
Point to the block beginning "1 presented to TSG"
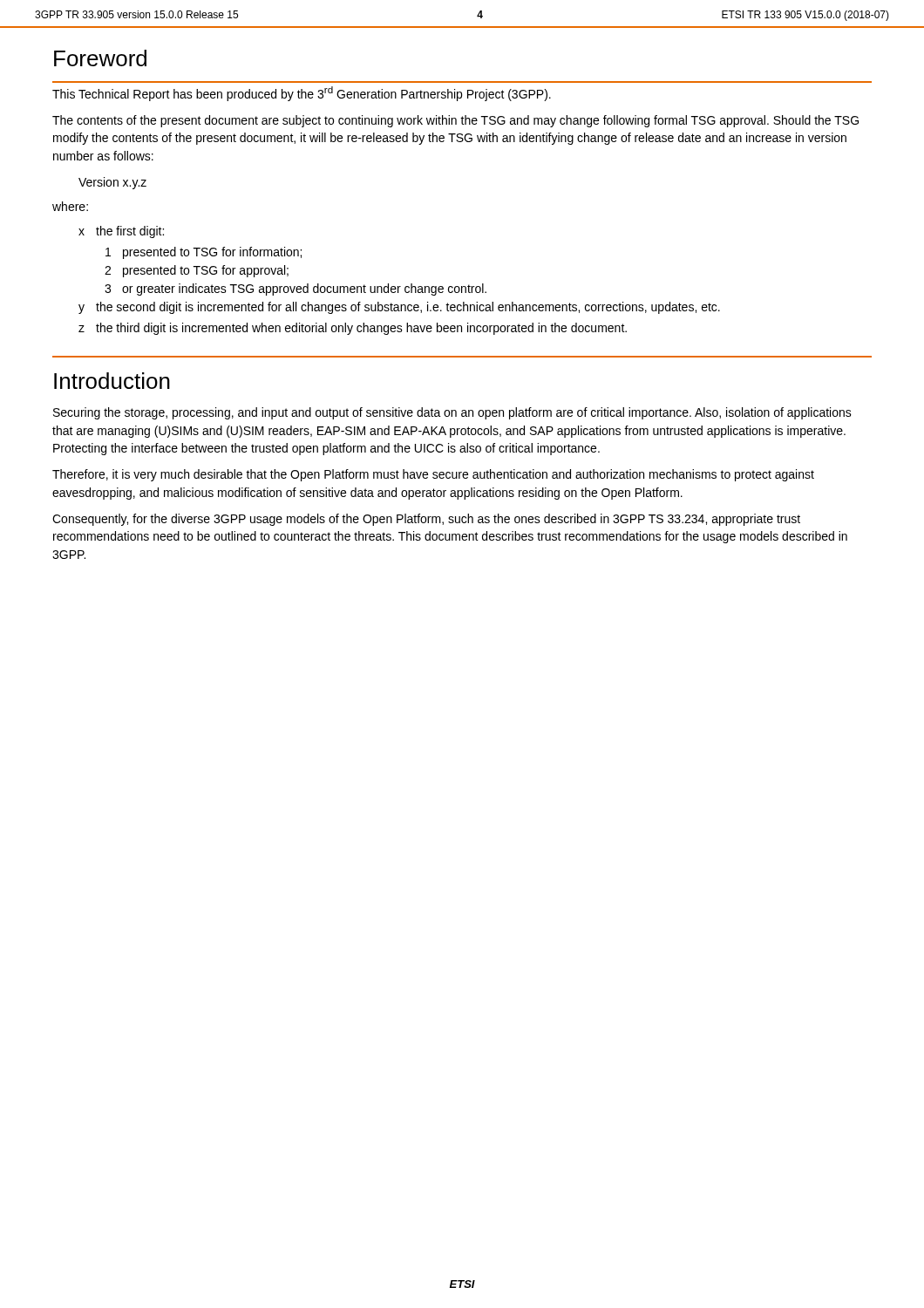click(x=204, y=253)
